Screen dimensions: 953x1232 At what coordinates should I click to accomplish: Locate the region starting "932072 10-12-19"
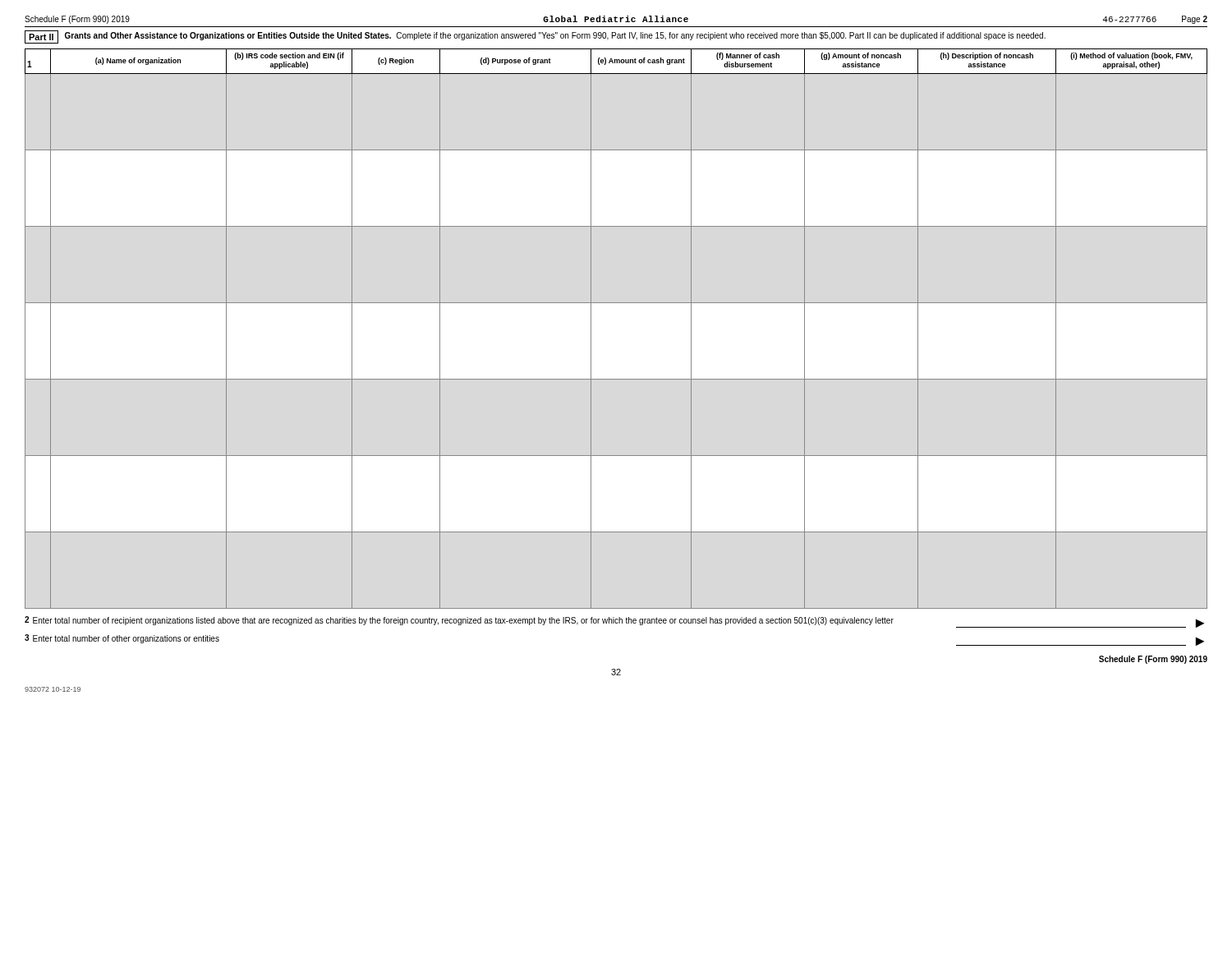pyautogui.click(x=53, y=689)
